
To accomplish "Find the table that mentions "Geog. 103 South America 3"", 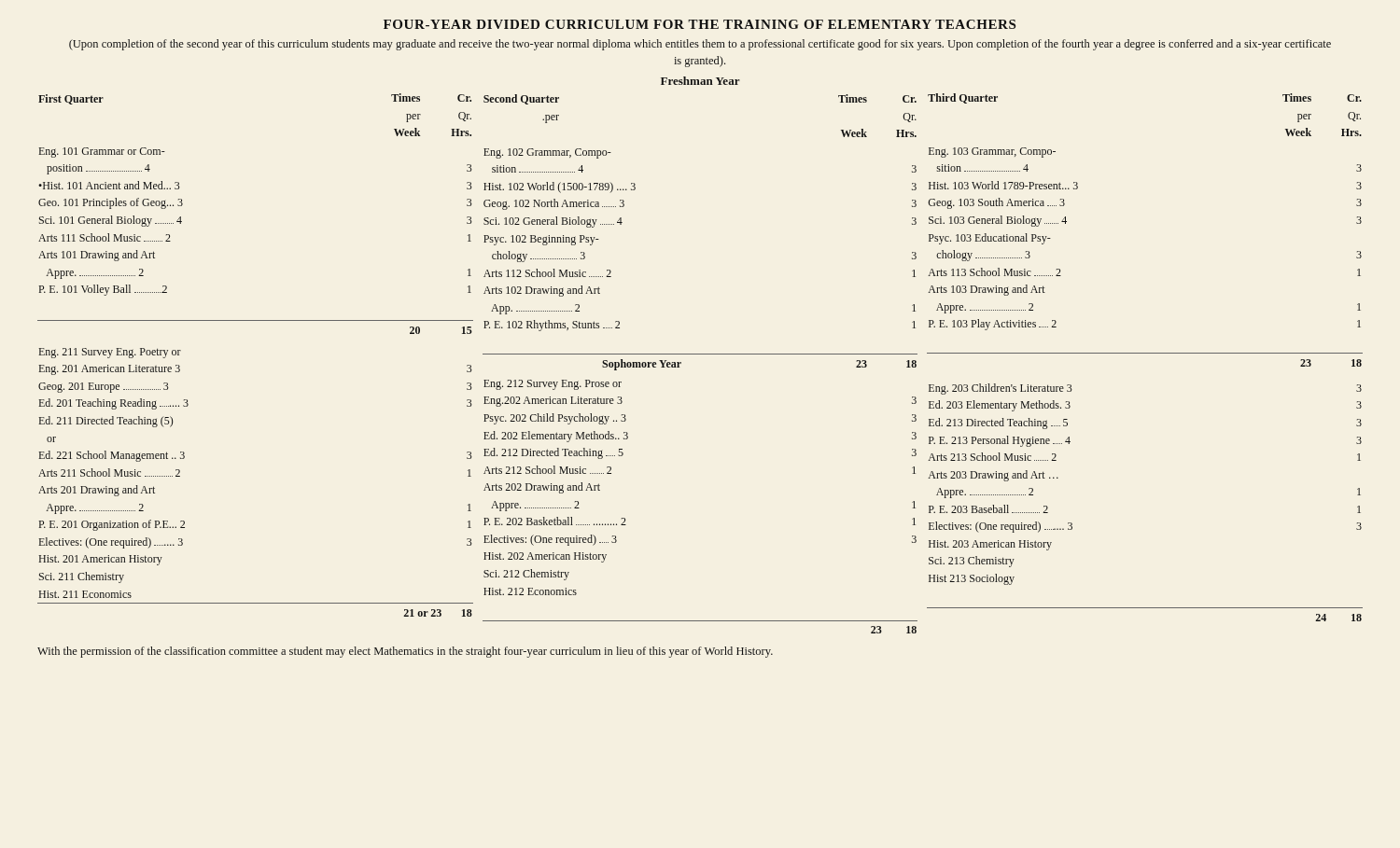I will (x=1145, y=356).
